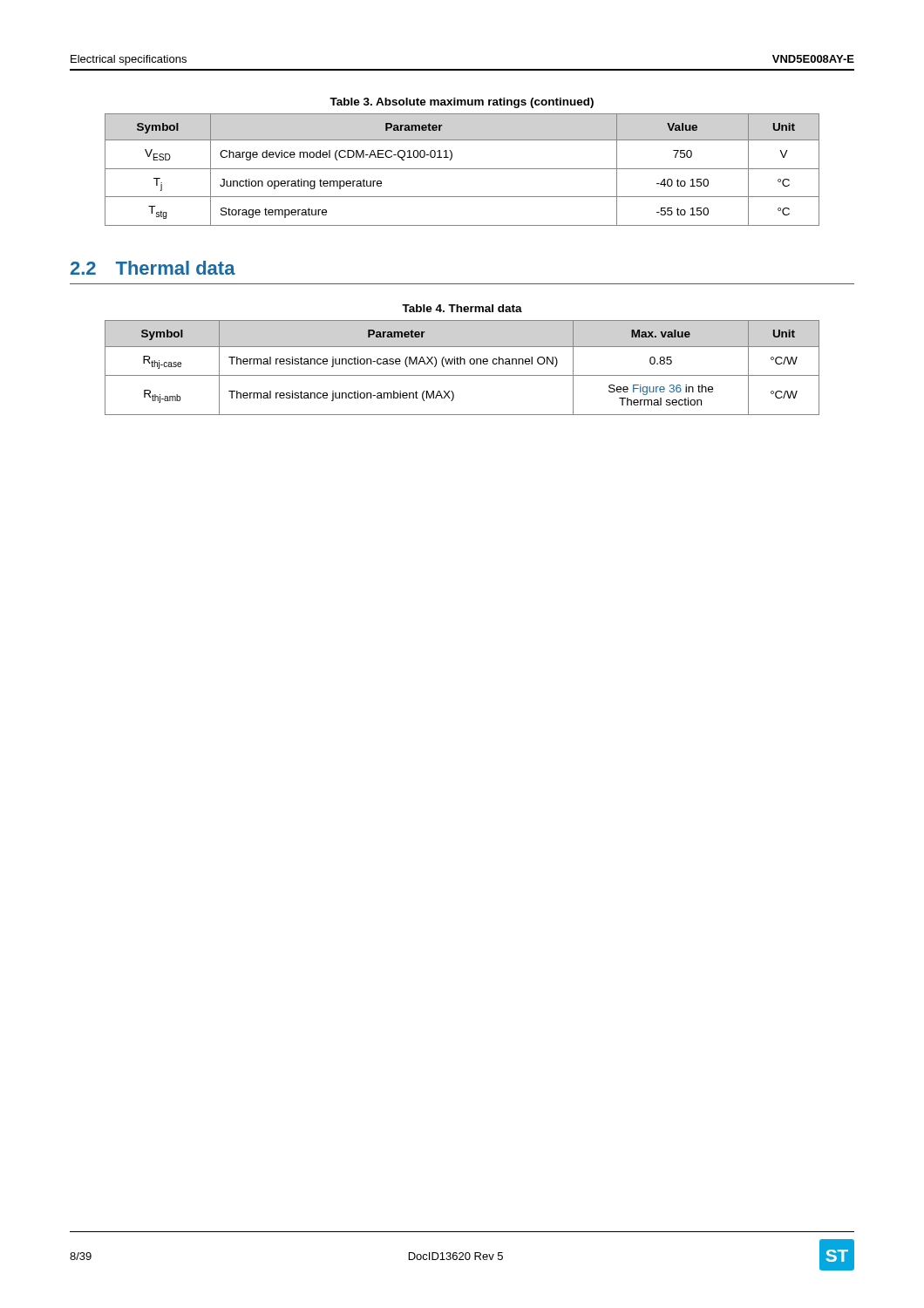Locate the caption that reads "Table 4. Thermal data"
The image size is (924, 1308).
(462, 308)
